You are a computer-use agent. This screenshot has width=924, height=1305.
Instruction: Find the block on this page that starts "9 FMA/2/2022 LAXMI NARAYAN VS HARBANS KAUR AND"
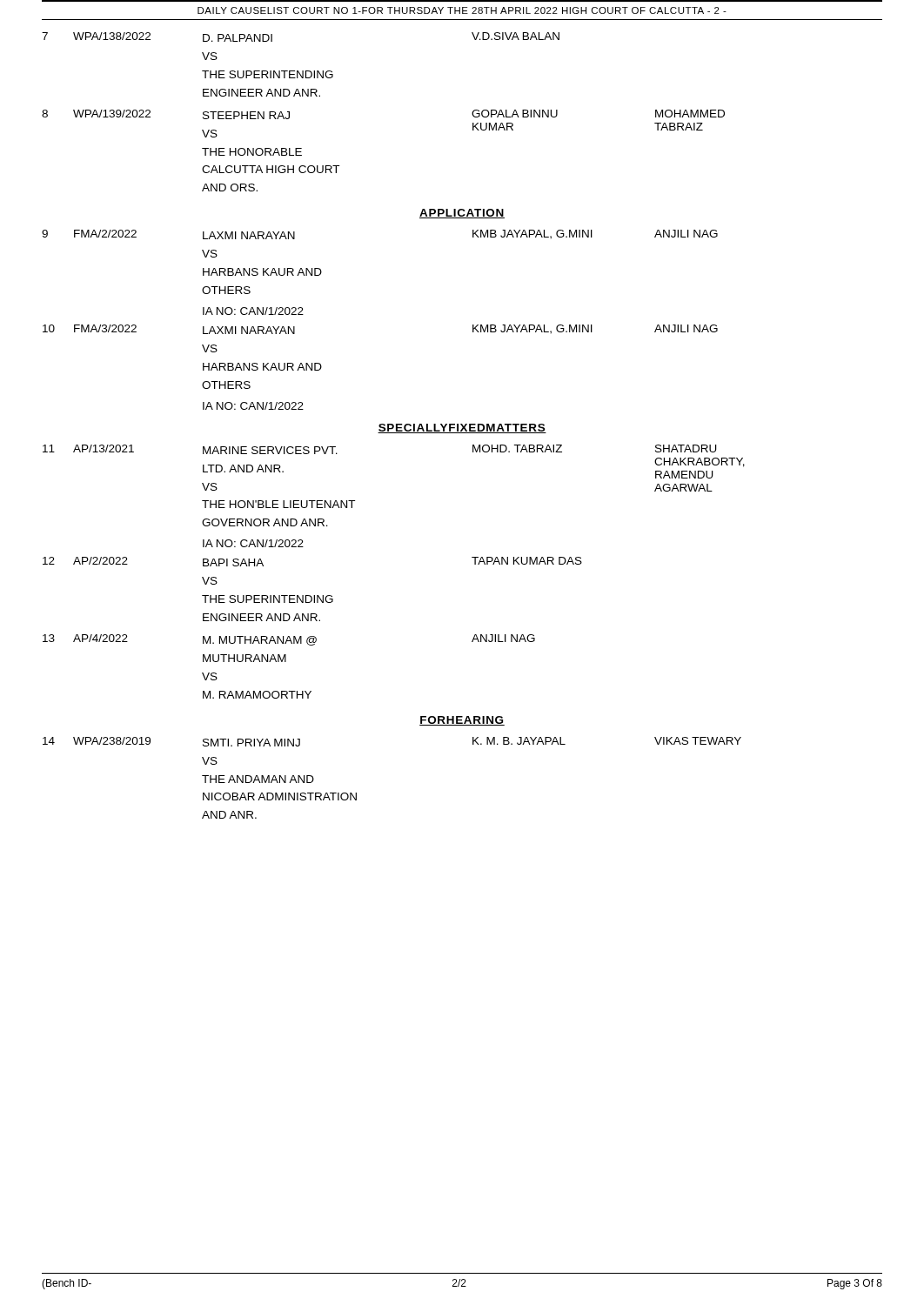[x=104, y=234]
